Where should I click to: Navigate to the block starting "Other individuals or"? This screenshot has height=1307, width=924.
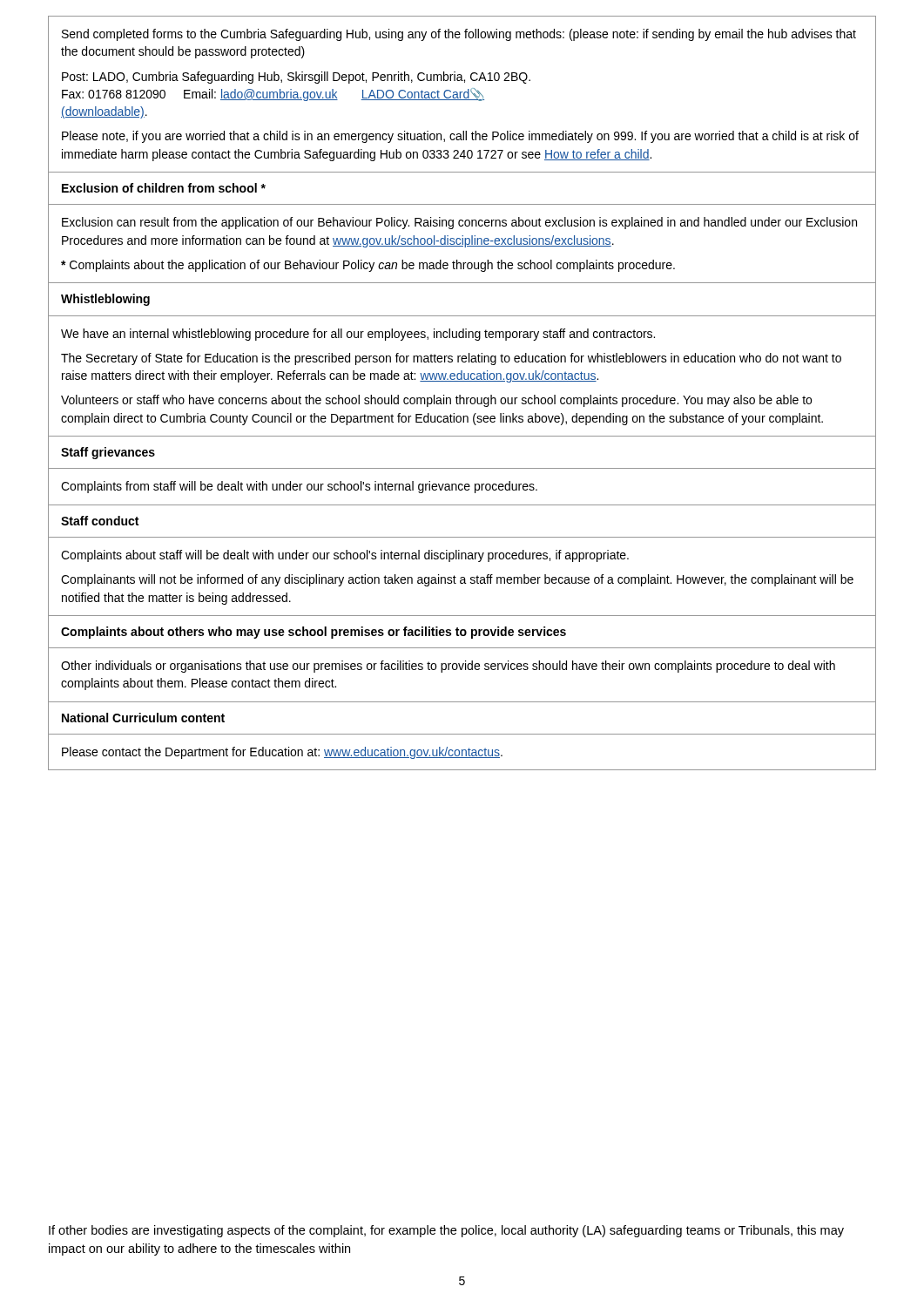click(x=462, y=675)
